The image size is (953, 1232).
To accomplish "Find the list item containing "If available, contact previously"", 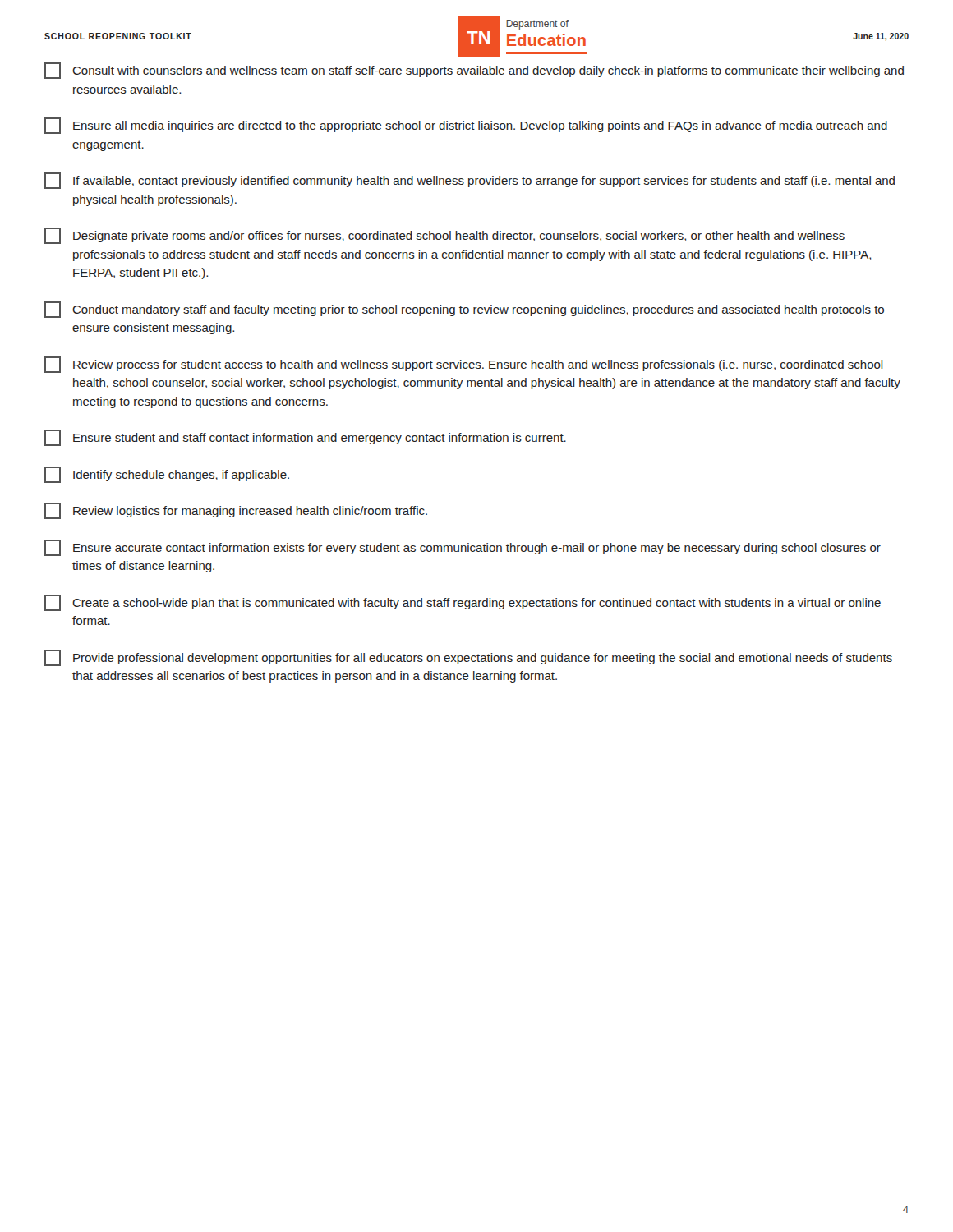I will 476,190.
